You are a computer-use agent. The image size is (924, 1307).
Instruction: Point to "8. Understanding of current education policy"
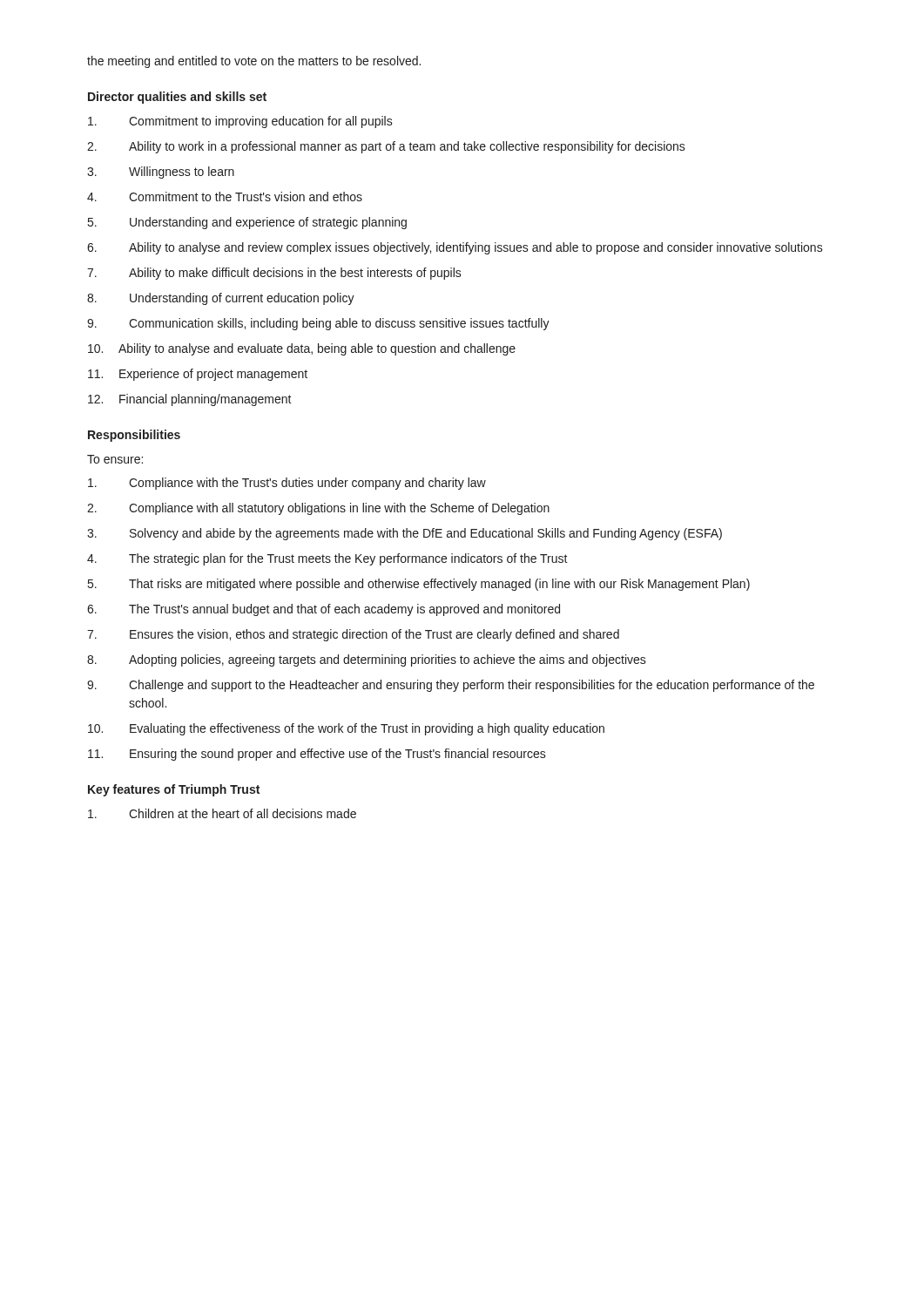(x=221, y=299)
